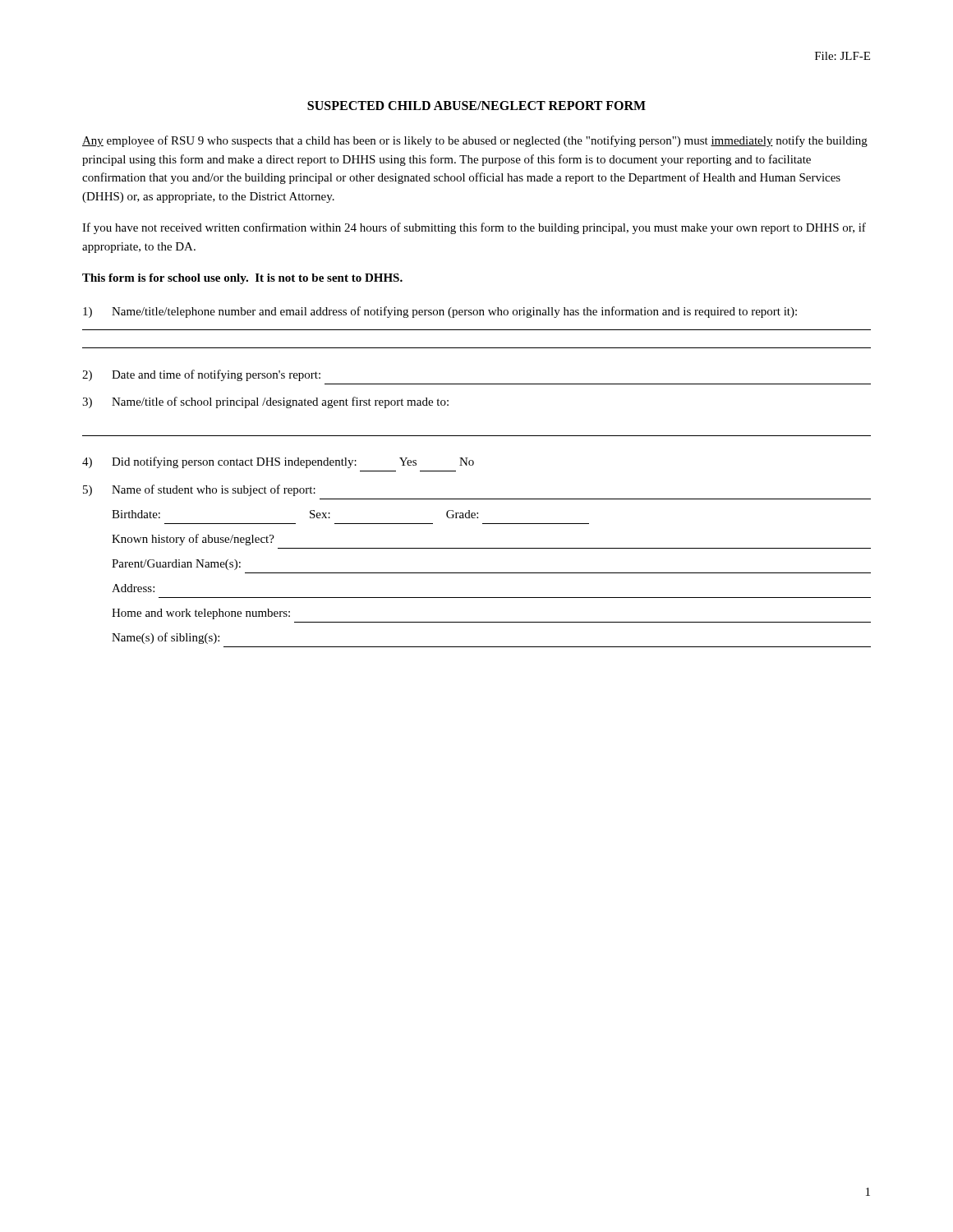Locate the text block starting "2) Date and time of"
Screen dimensions: 1232x953
coord(476,375)
